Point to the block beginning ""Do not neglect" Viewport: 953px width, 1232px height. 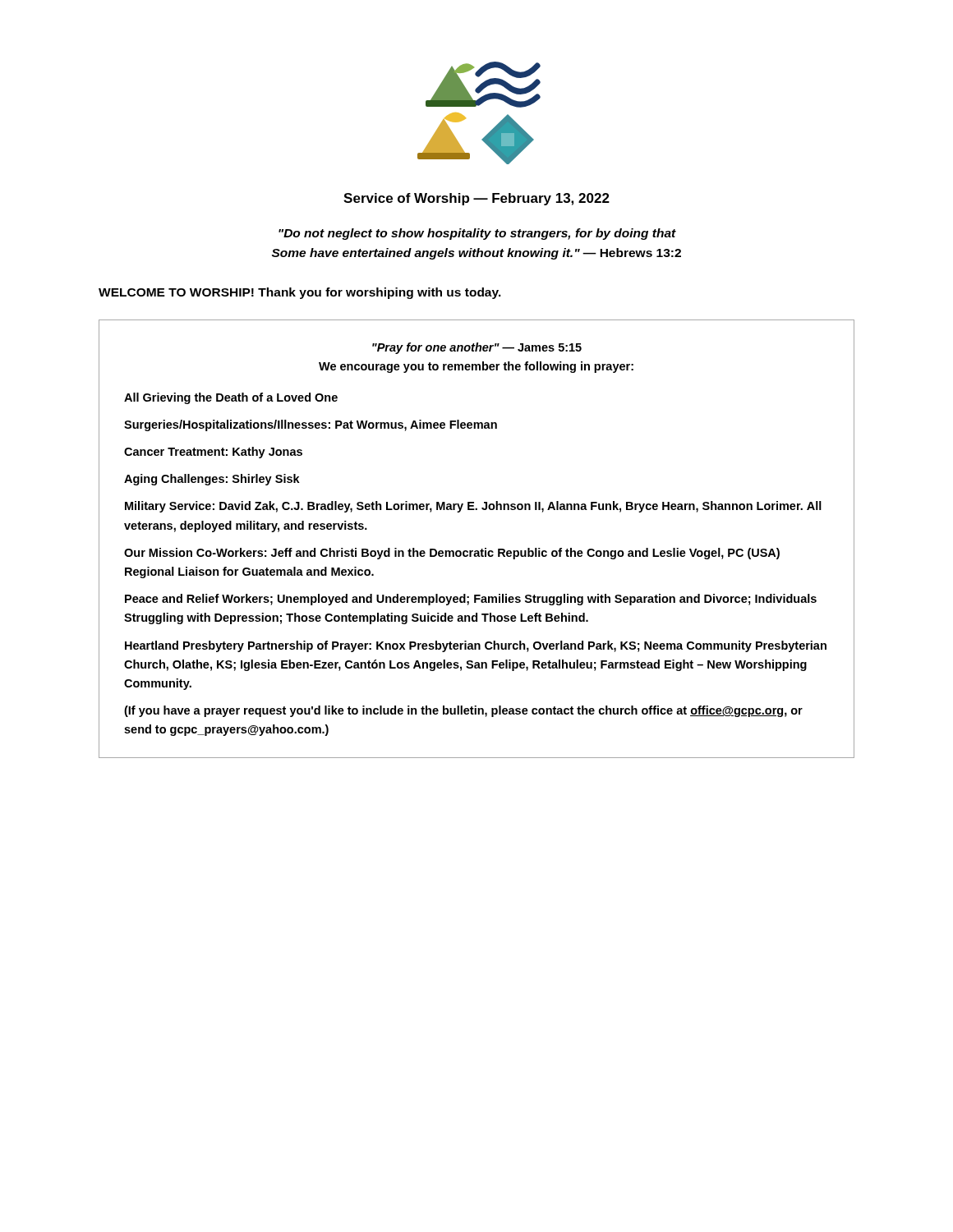[476, 243]
